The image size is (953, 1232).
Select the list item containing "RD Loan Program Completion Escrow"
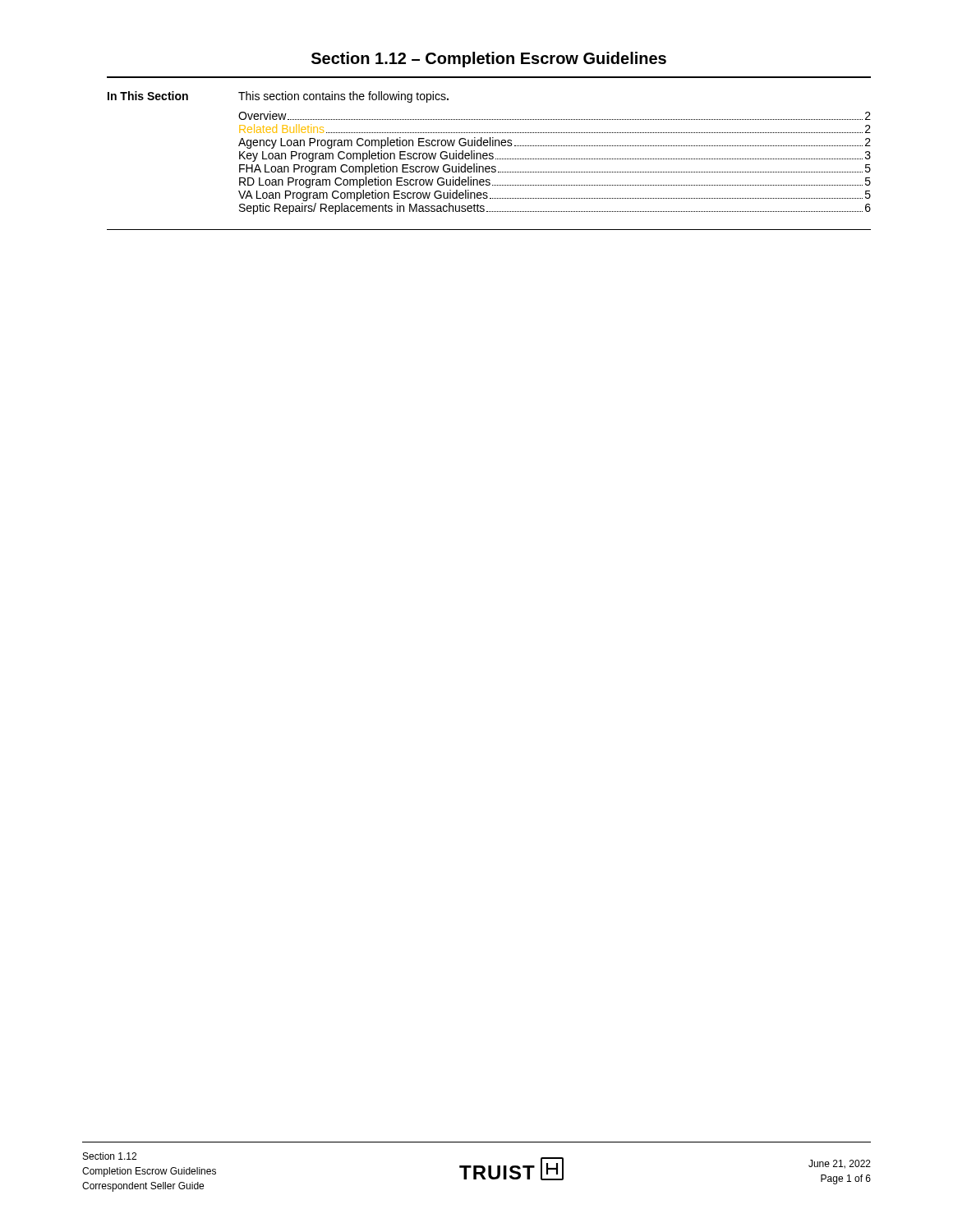(x=555, y=182)
